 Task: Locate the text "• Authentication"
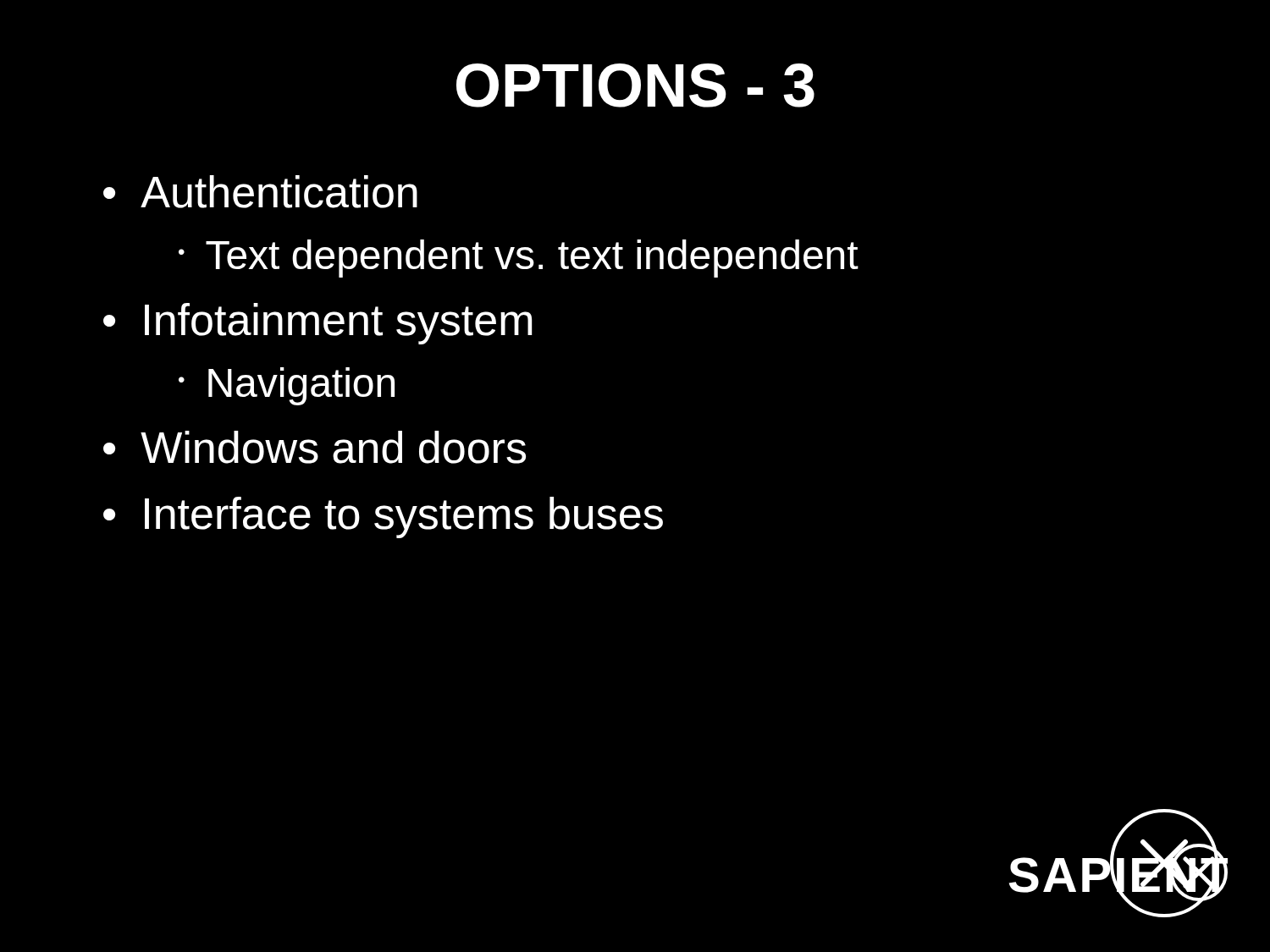click(261, 192)
